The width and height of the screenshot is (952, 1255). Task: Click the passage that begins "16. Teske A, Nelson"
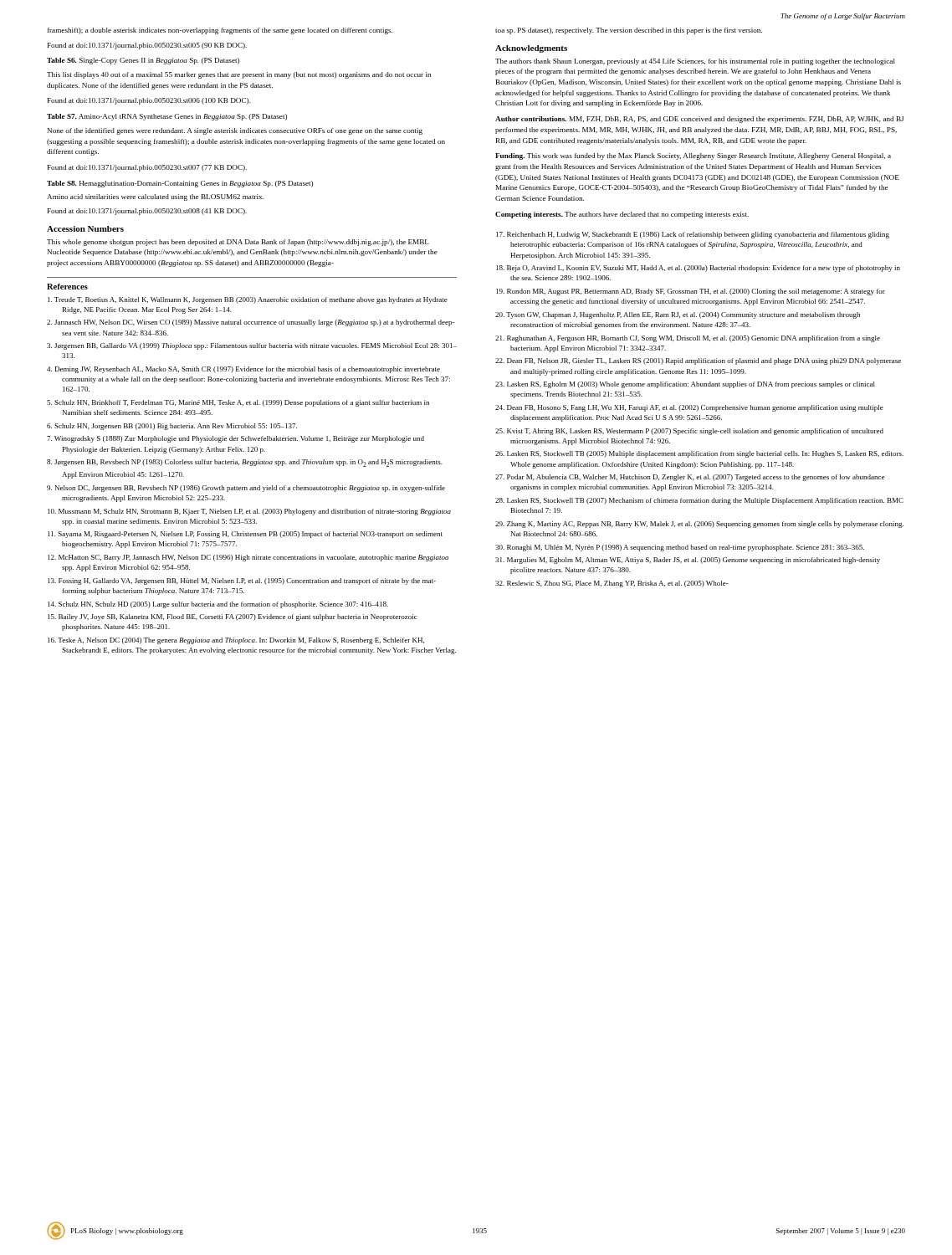(252, 645)
